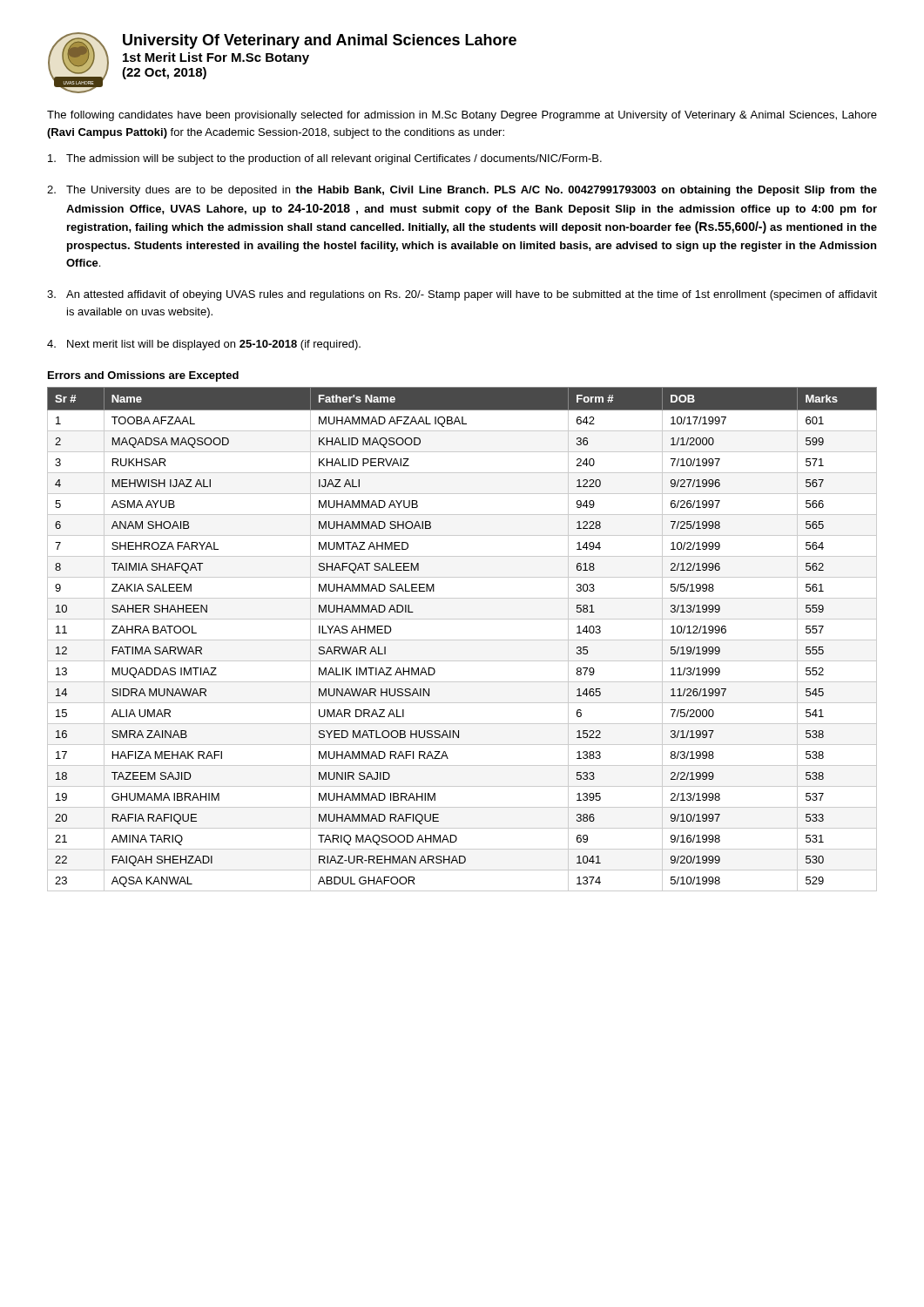Locate the block starting "UVAS LAHORE University Of Veterinary and Animal Sciences"
The image size is (924, 1307).
click(462, 63)
